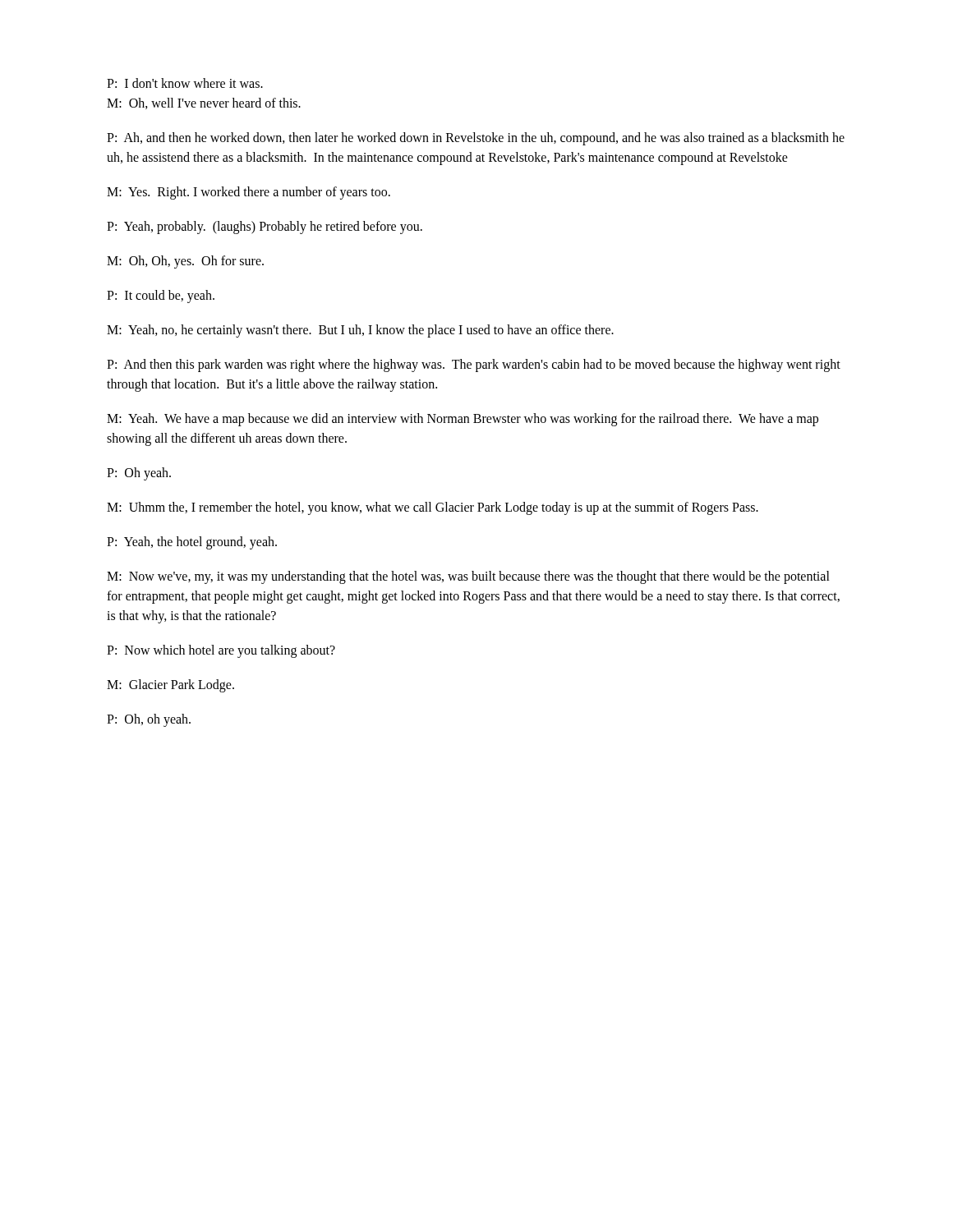953x1232 pixels.
Task: Find the region starting "P: Yeah, the hotel ground,"
Action: pyautogui.click(x=192, y=542)
